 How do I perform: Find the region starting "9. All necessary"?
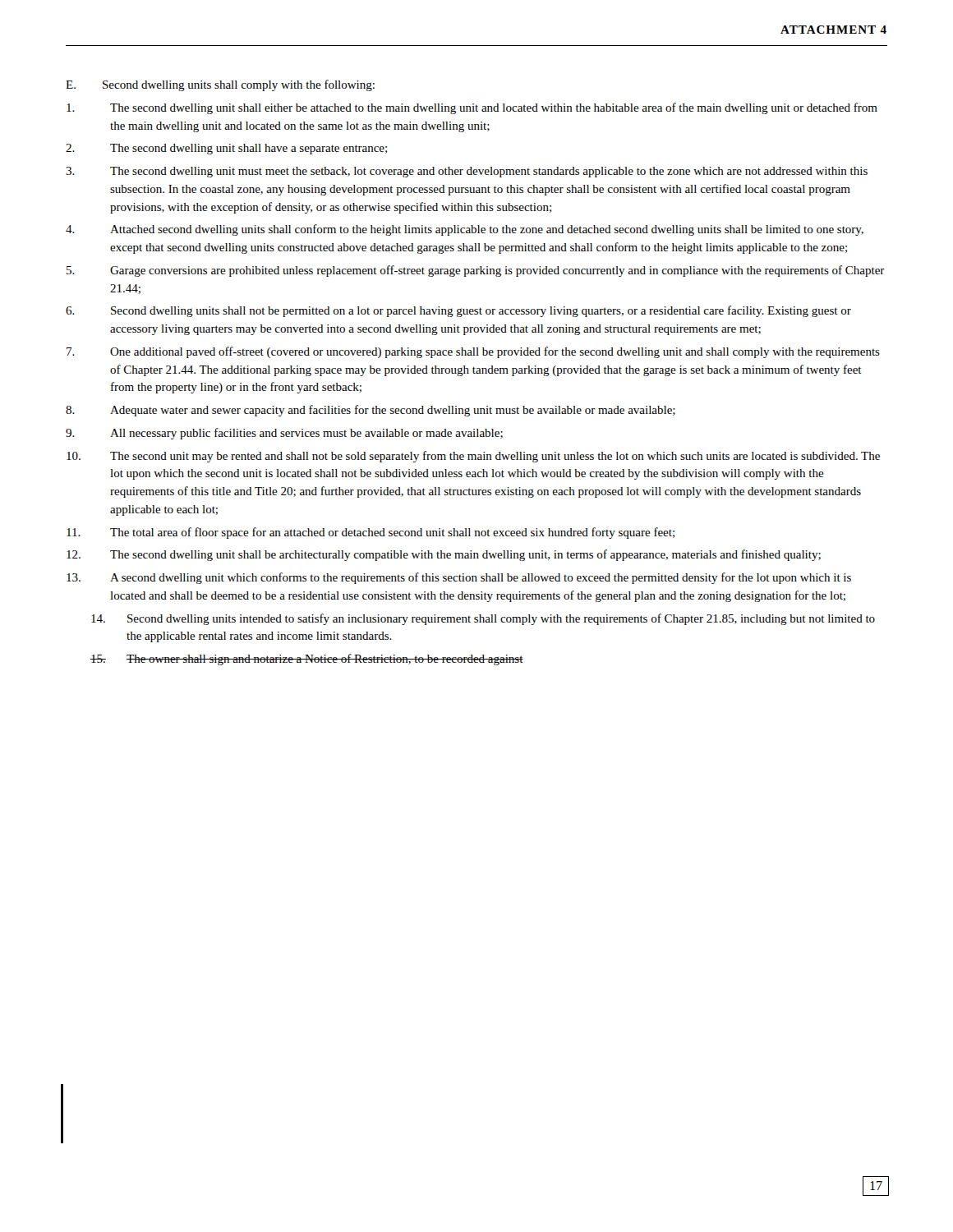(x=476, y=433)
